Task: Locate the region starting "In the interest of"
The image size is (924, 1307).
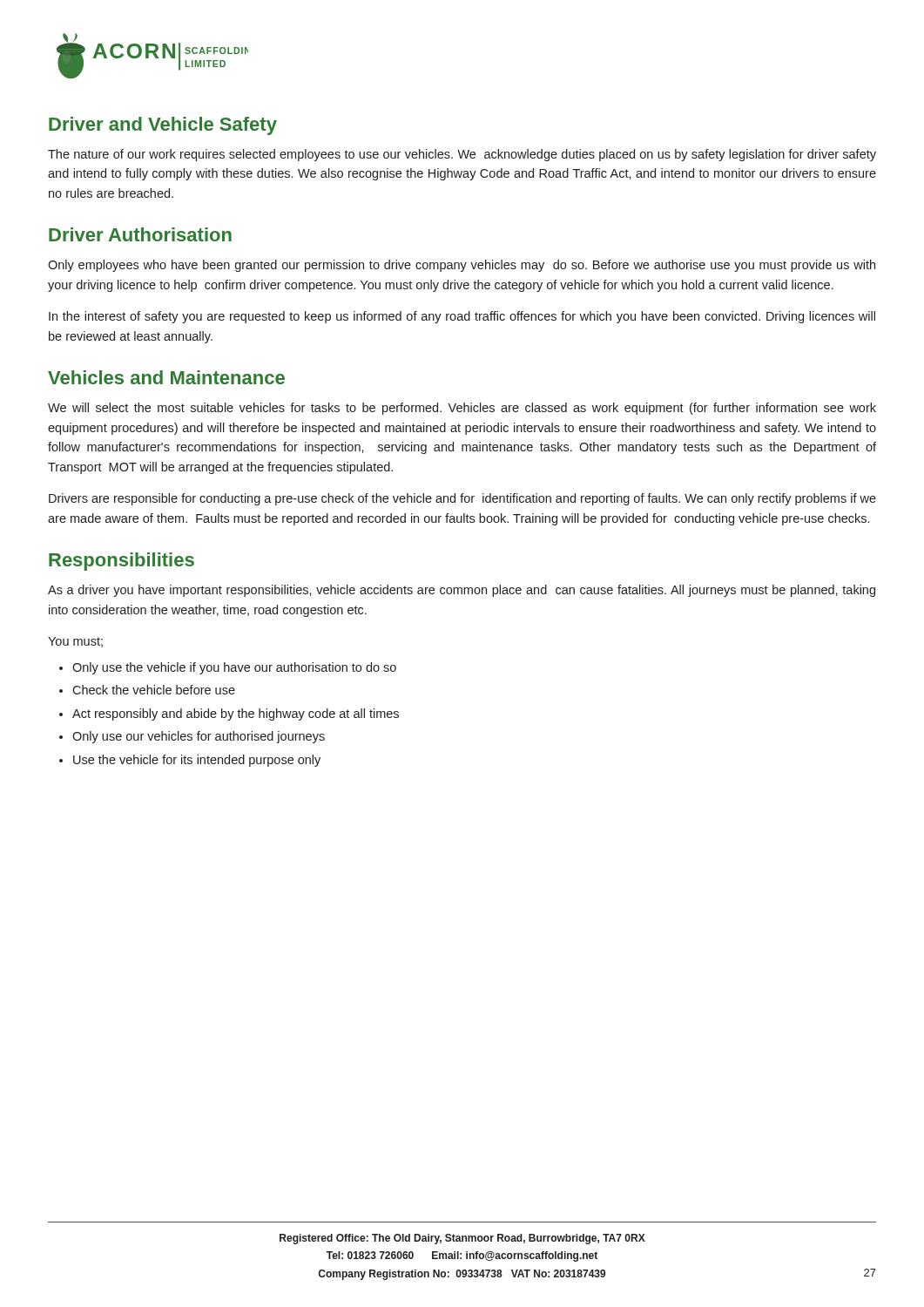Action: (462, 327)
